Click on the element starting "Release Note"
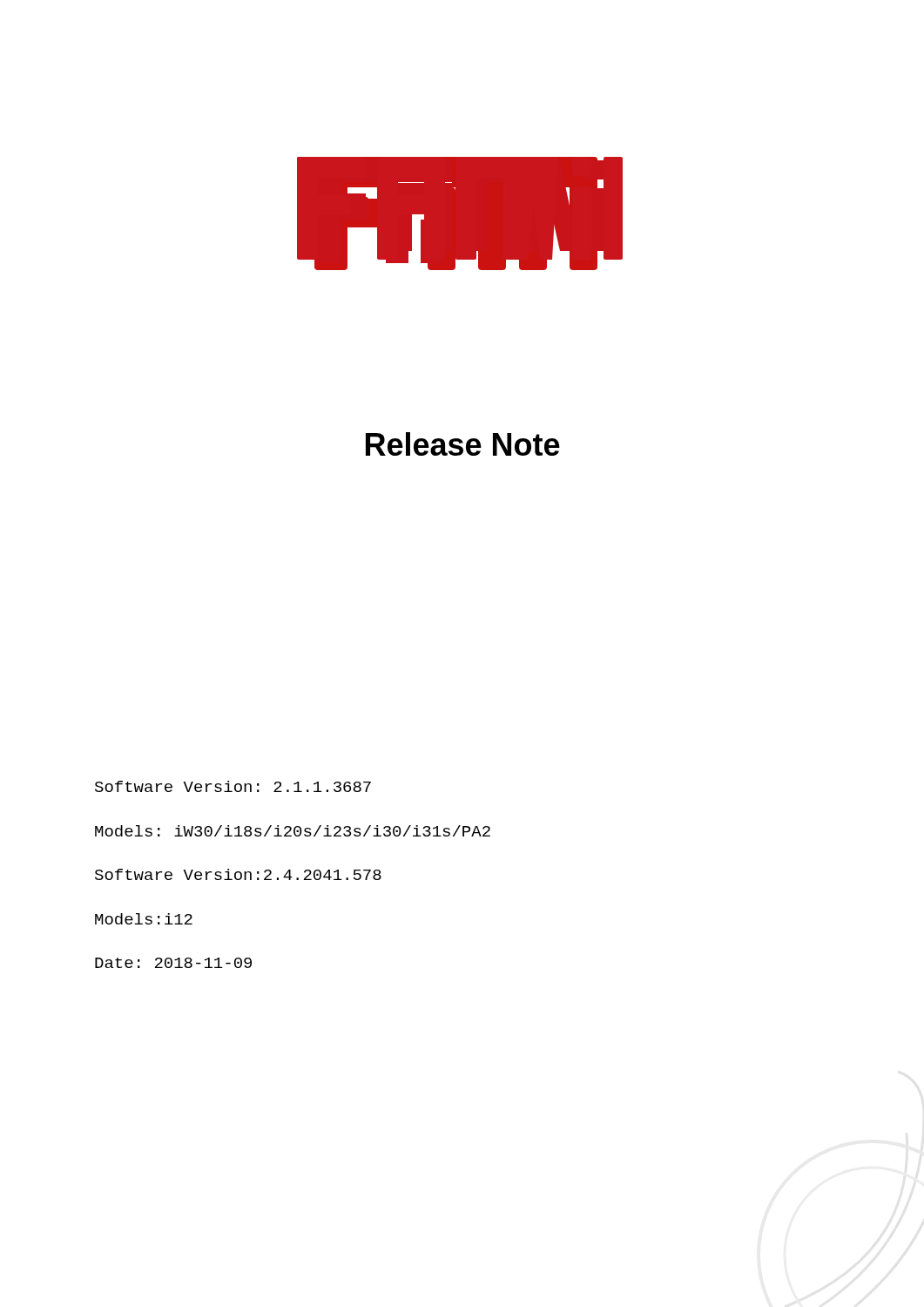The height and width of the screenshot is (1307, 924). 462,445
